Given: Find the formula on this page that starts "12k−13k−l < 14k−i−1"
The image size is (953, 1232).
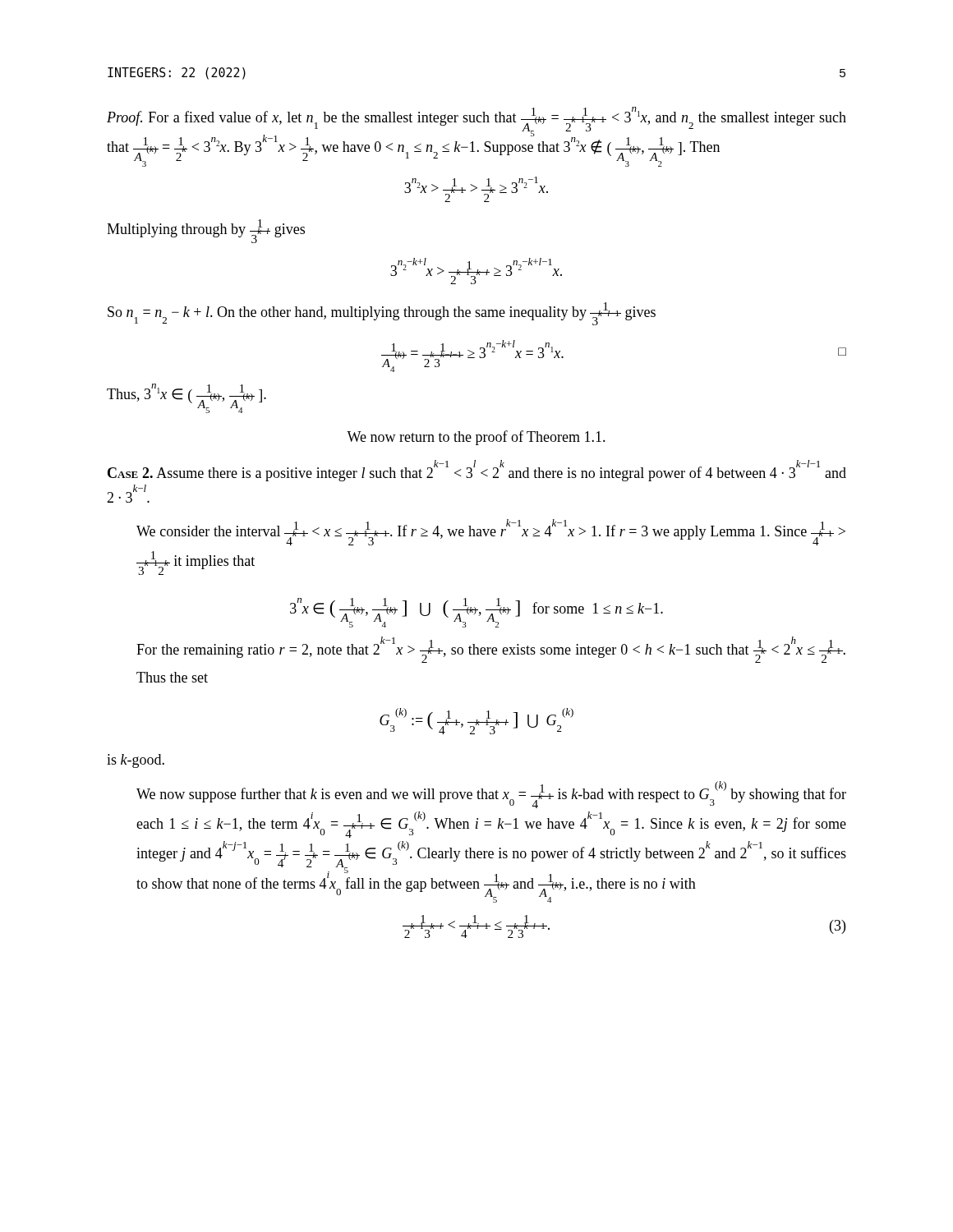Looking at the screenshot, I should click(x=476, y=926).
